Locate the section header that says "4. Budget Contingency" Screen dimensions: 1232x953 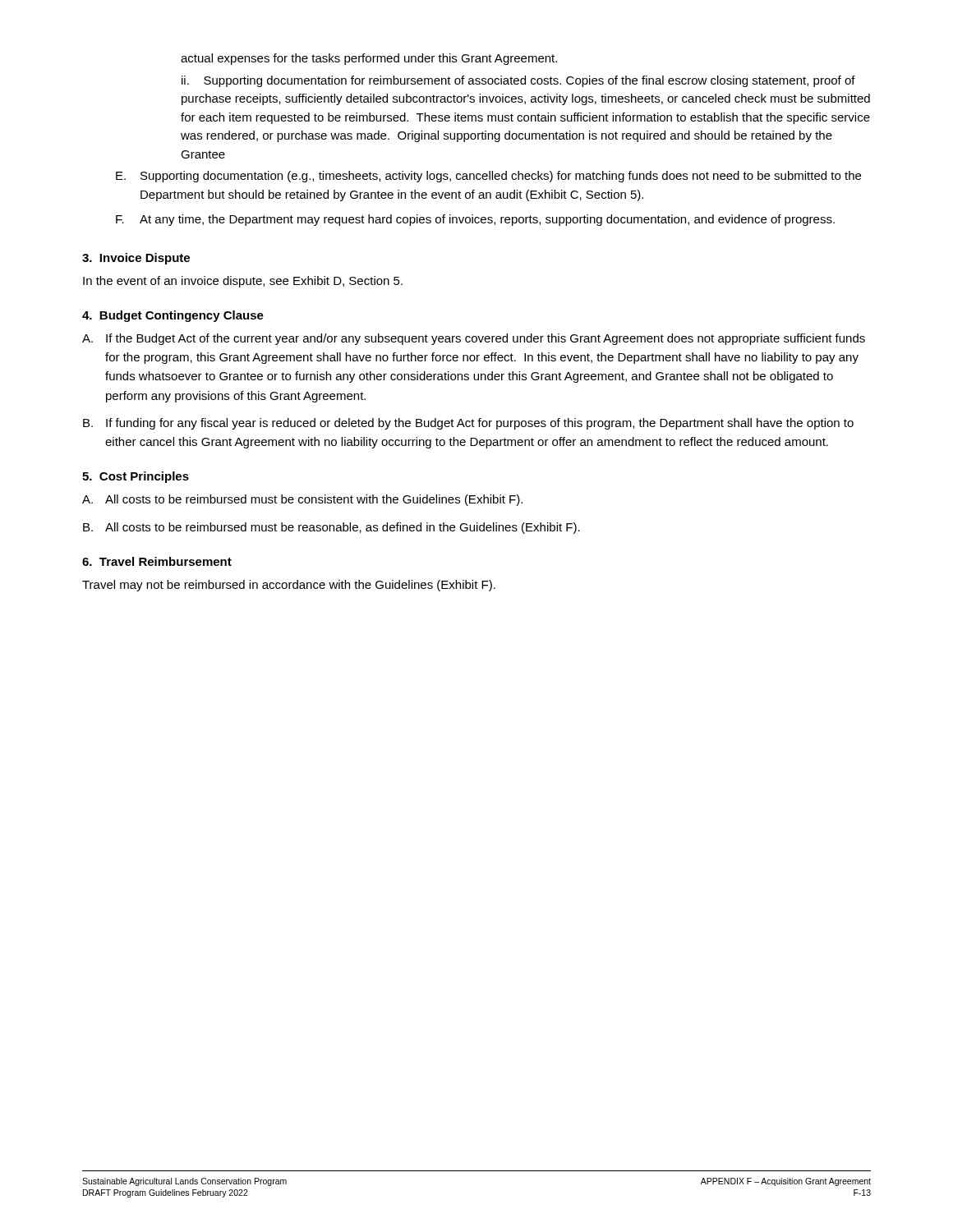pos(173,315)
